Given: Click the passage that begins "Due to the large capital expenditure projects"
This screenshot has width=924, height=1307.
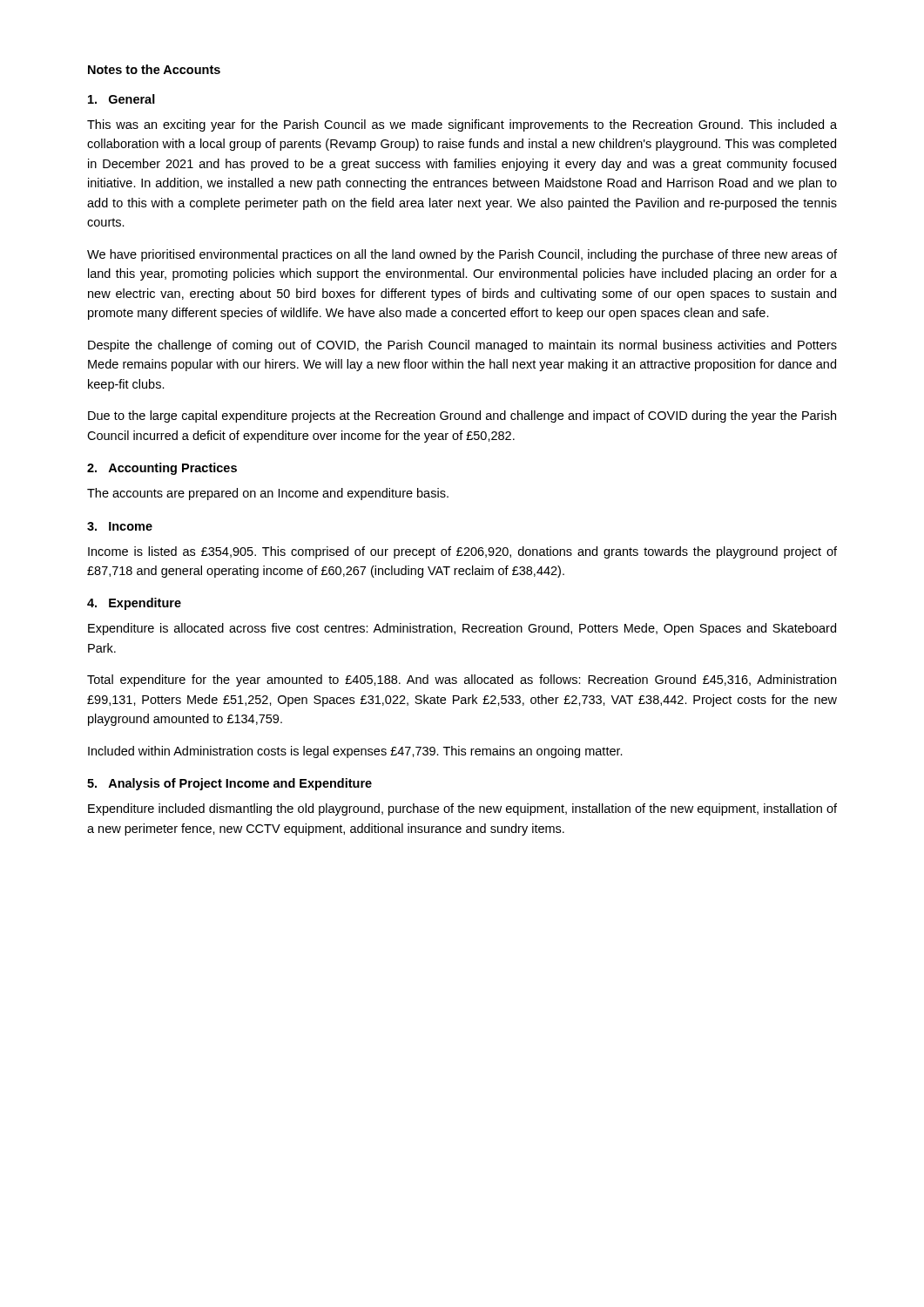Looking at the screenshot, I should coord(462,425).
